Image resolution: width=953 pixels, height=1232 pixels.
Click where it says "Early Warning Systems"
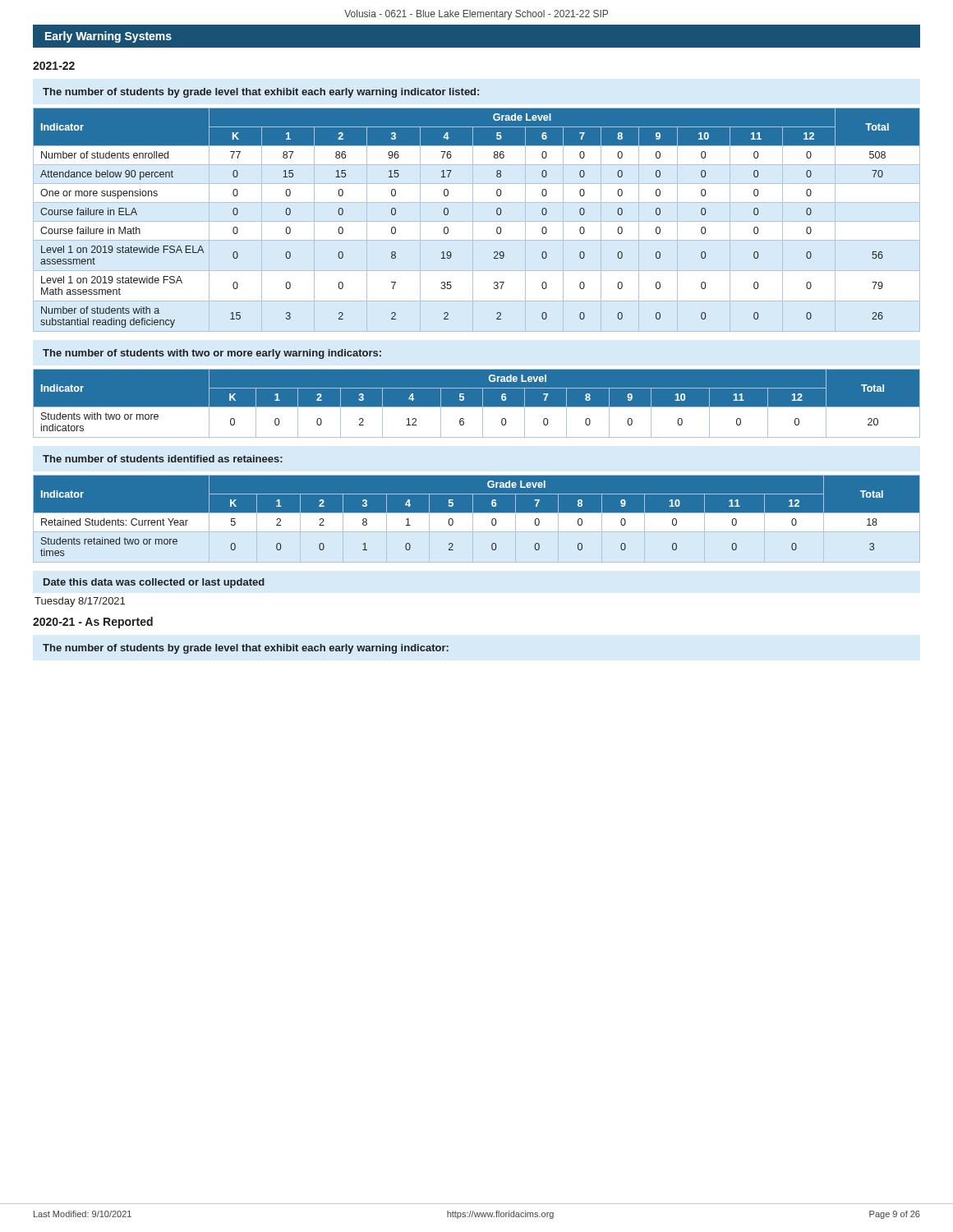coord(108,36)
